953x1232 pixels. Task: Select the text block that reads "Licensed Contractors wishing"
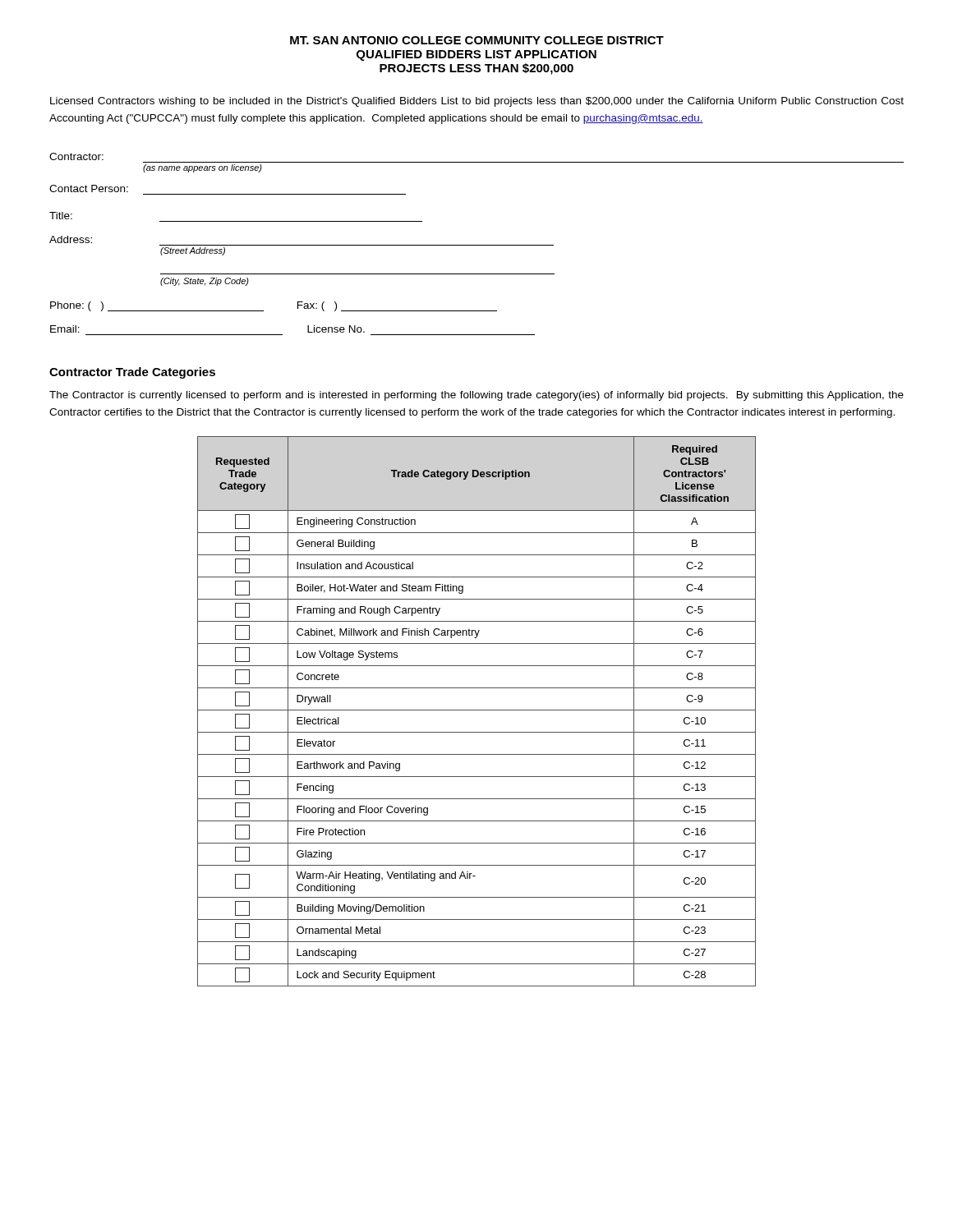pos(476,109)
